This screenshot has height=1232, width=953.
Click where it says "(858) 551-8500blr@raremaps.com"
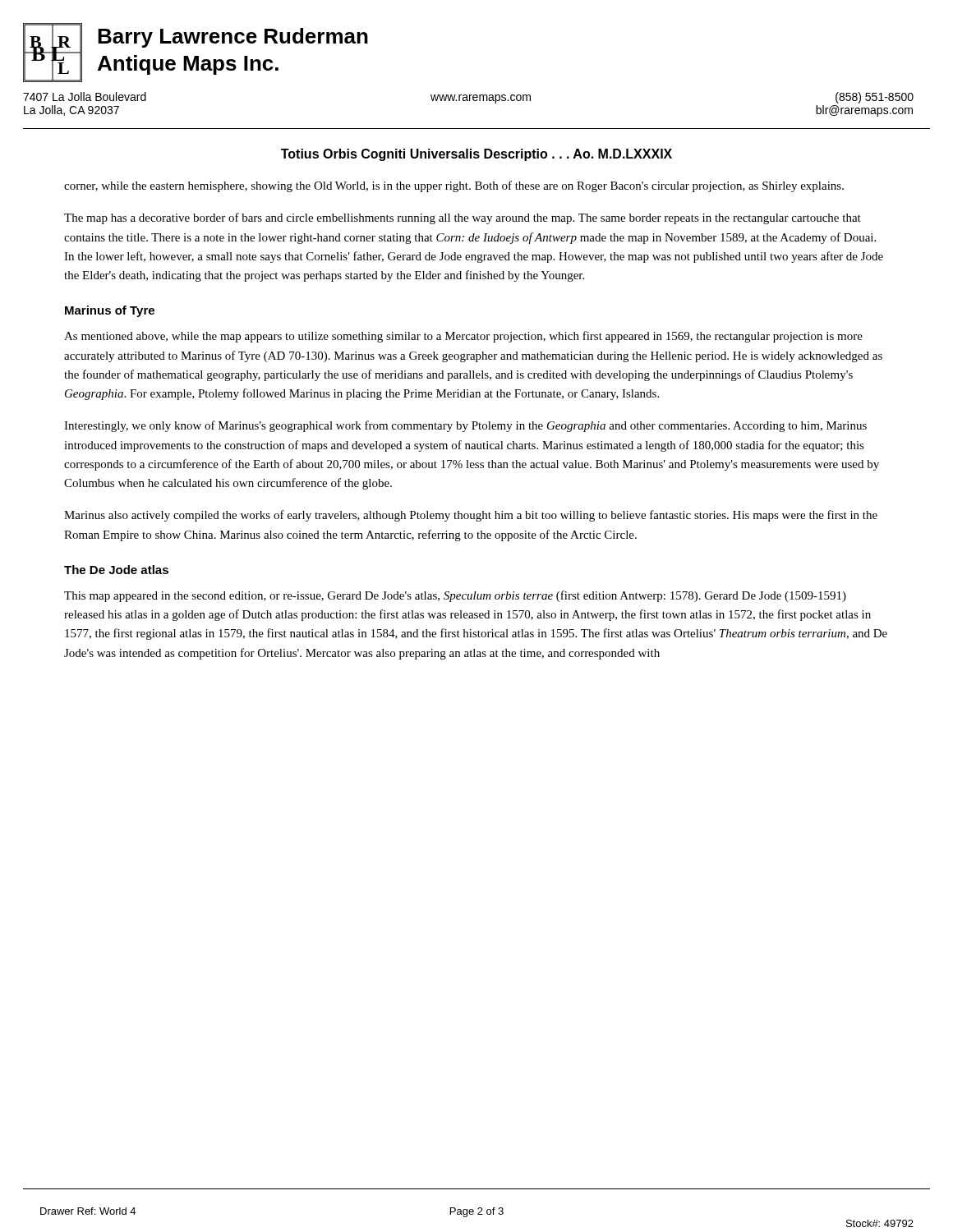point(865,103)
